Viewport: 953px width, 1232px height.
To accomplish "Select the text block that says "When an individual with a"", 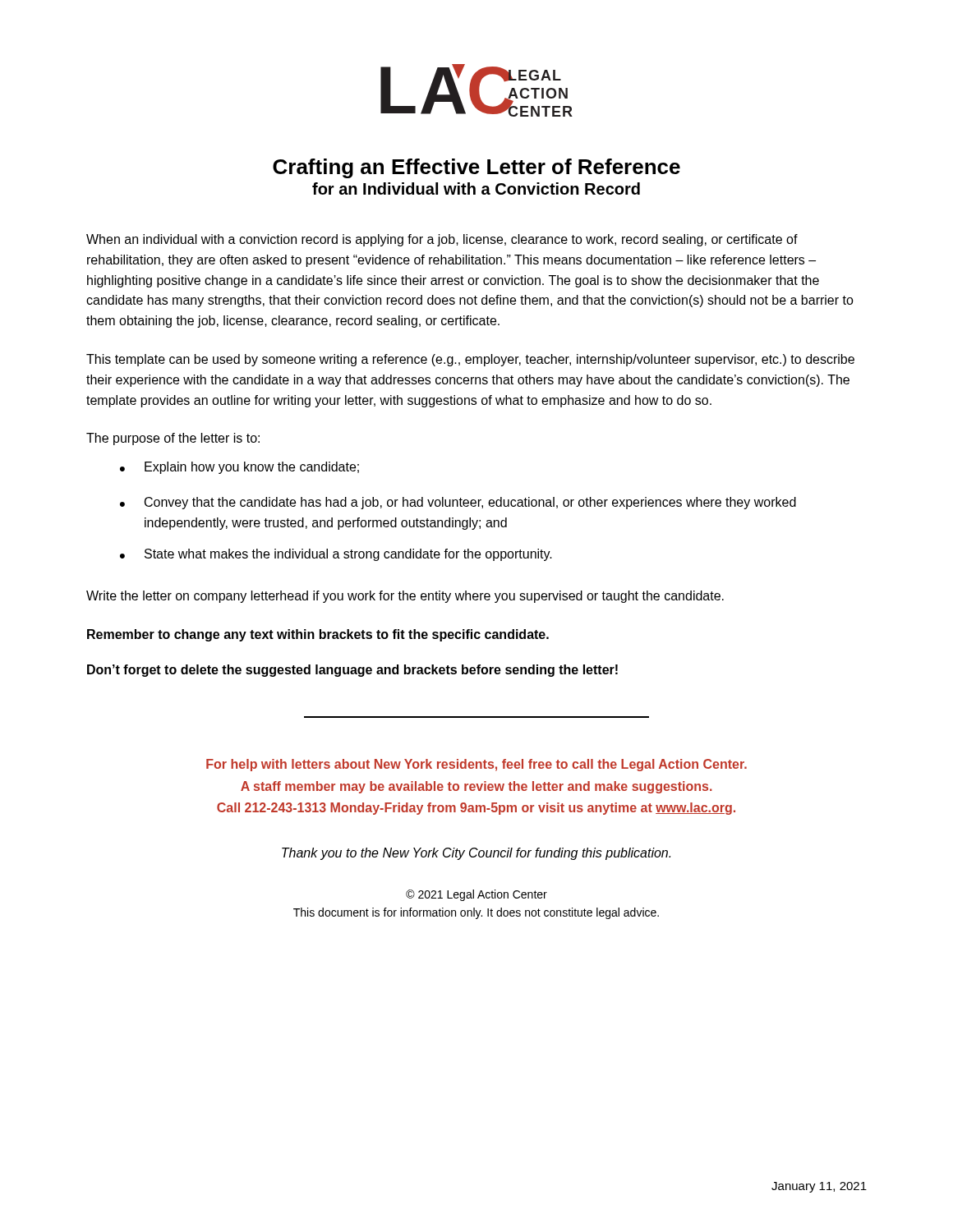I will pos(470,280).
